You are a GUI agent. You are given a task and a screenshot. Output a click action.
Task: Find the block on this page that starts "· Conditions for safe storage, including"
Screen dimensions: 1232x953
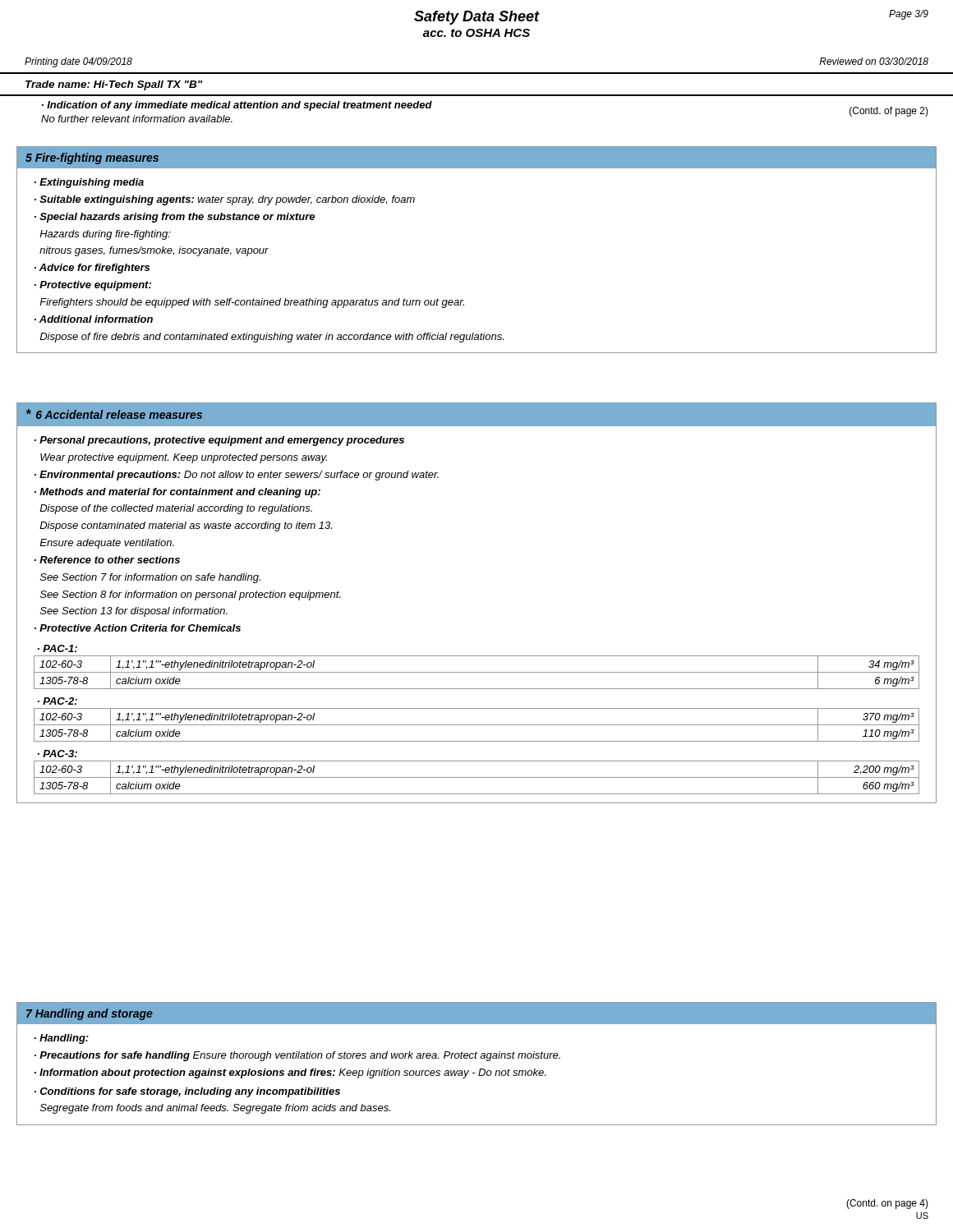coord(187,1092)
